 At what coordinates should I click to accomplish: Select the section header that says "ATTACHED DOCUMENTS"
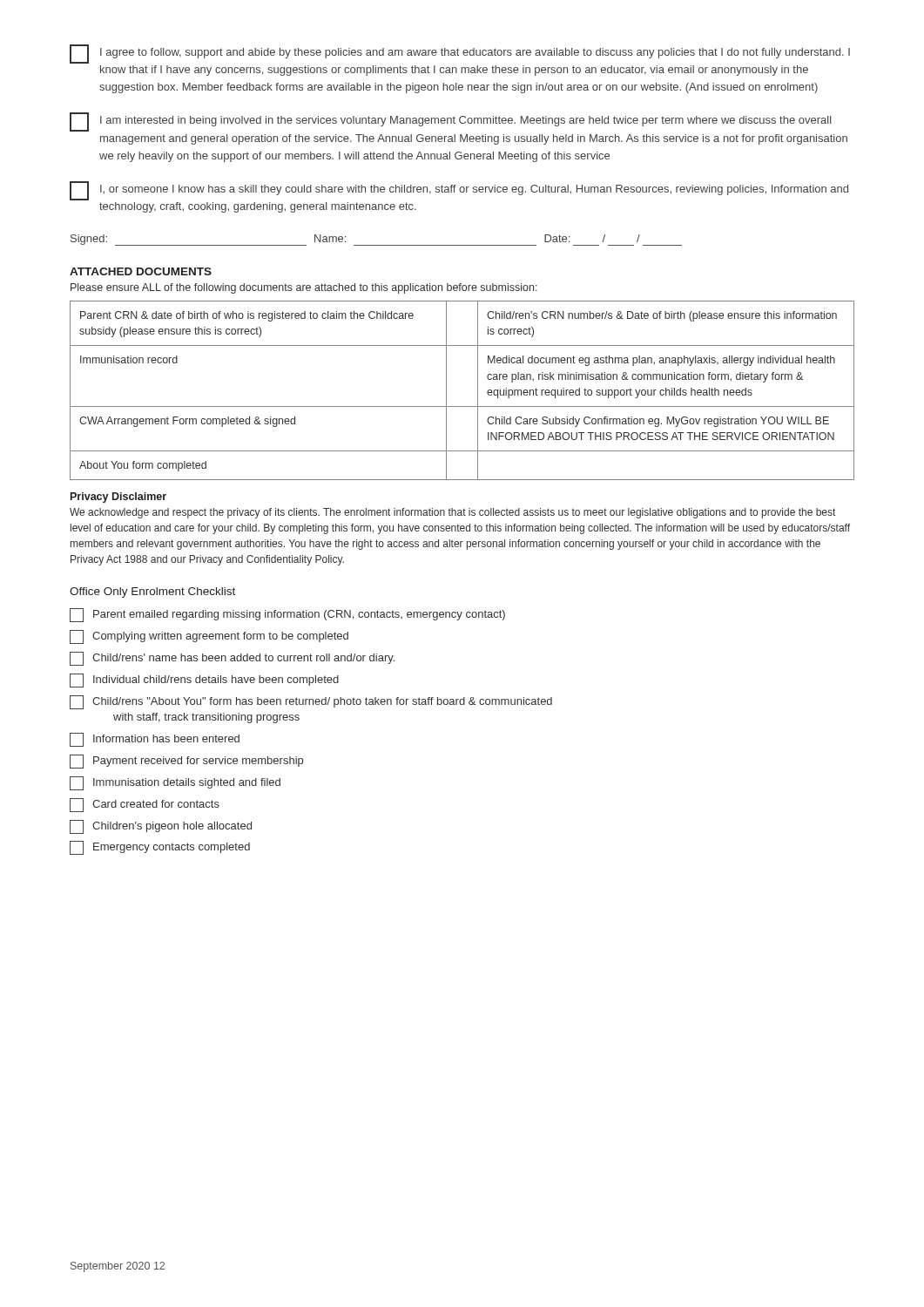[141, 272]
